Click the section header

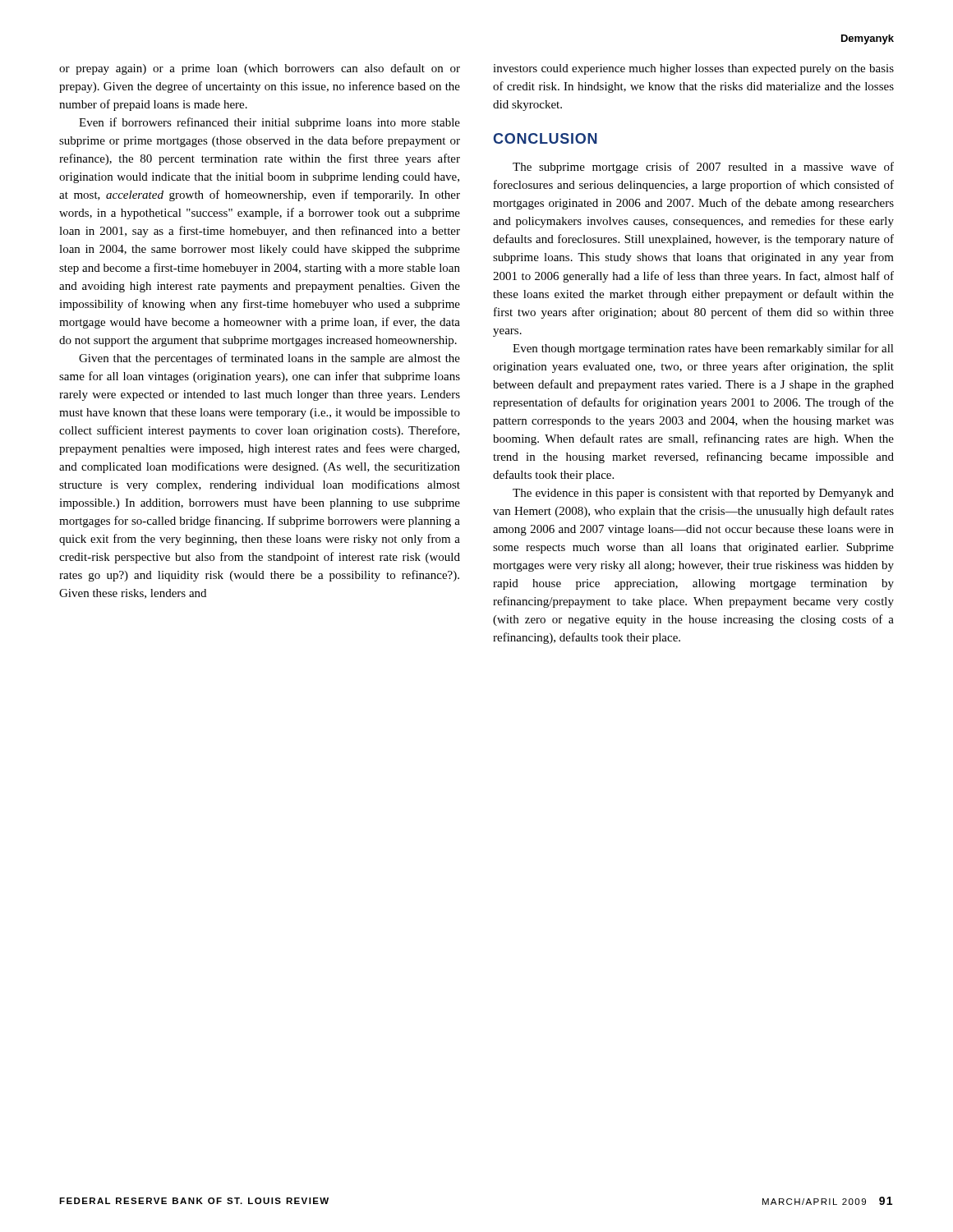[x=546, y=139]
